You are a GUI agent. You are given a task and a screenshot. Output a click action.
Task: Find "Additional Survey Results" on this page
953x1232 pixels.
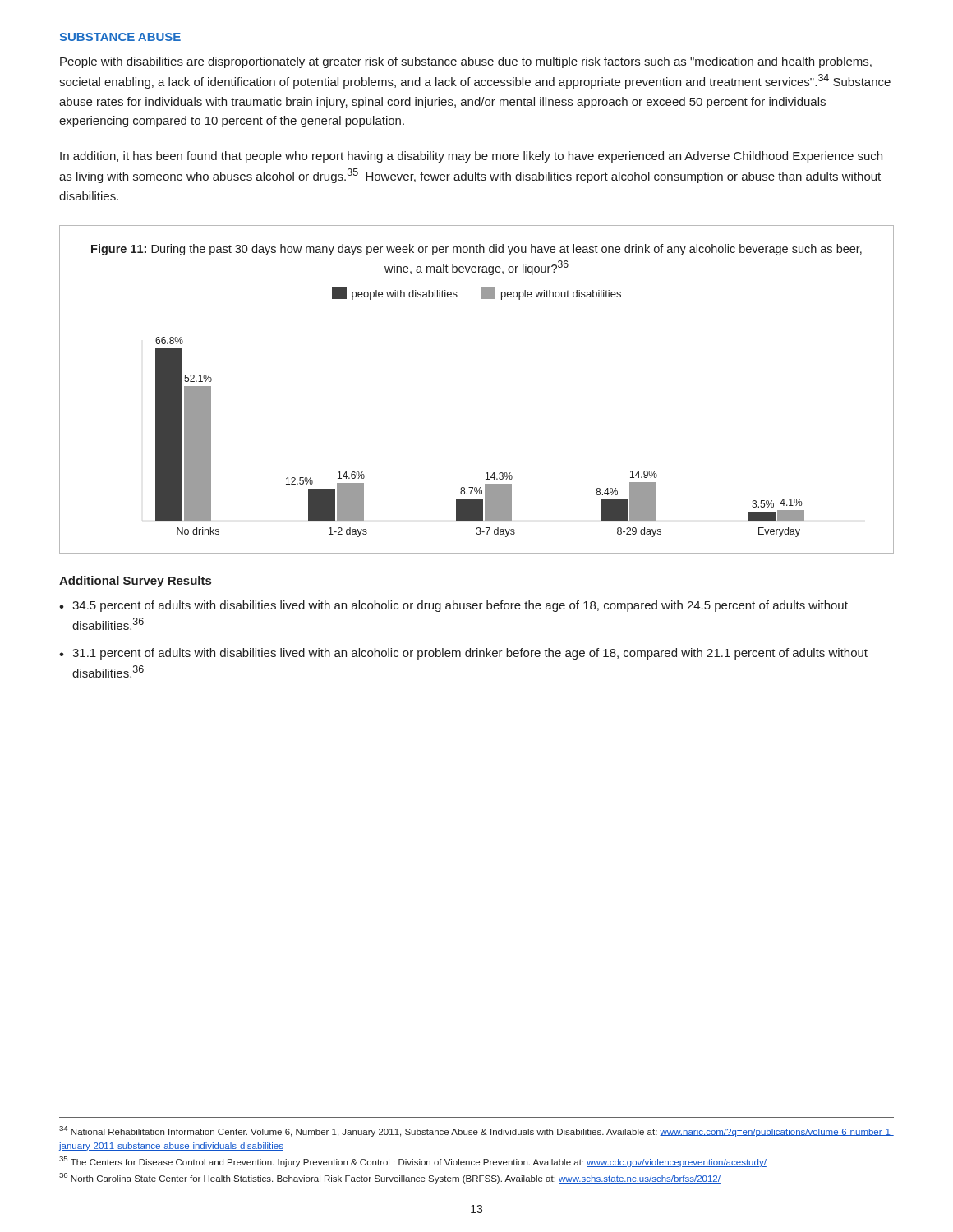[x=136, y=580]
